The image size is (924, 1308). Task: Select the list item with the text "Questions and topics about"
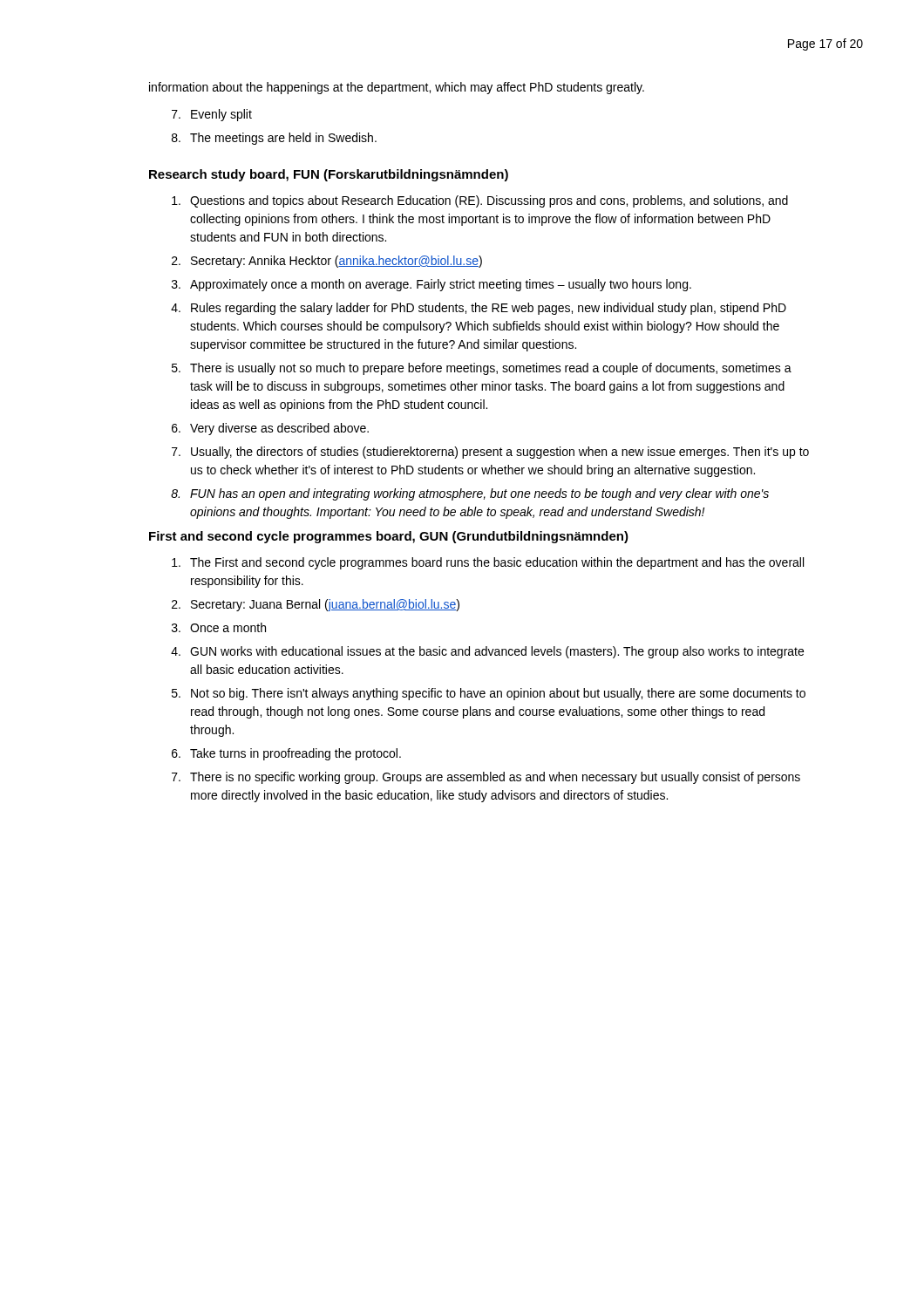pyautogui.click(x=479, y=219)
